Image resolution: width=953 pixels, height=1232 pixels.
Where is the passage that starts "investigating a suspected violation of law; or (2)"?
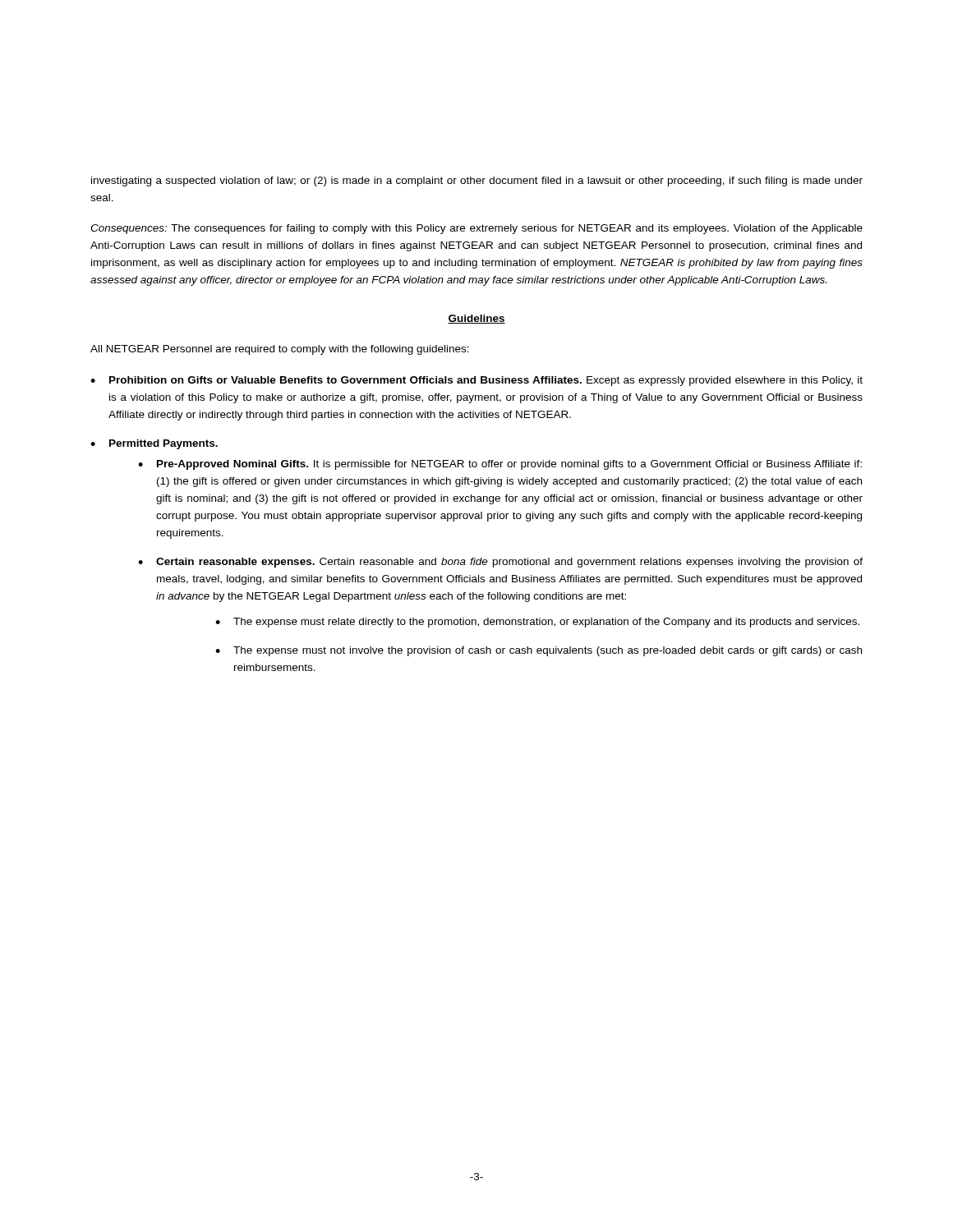[x=476, y=189]
